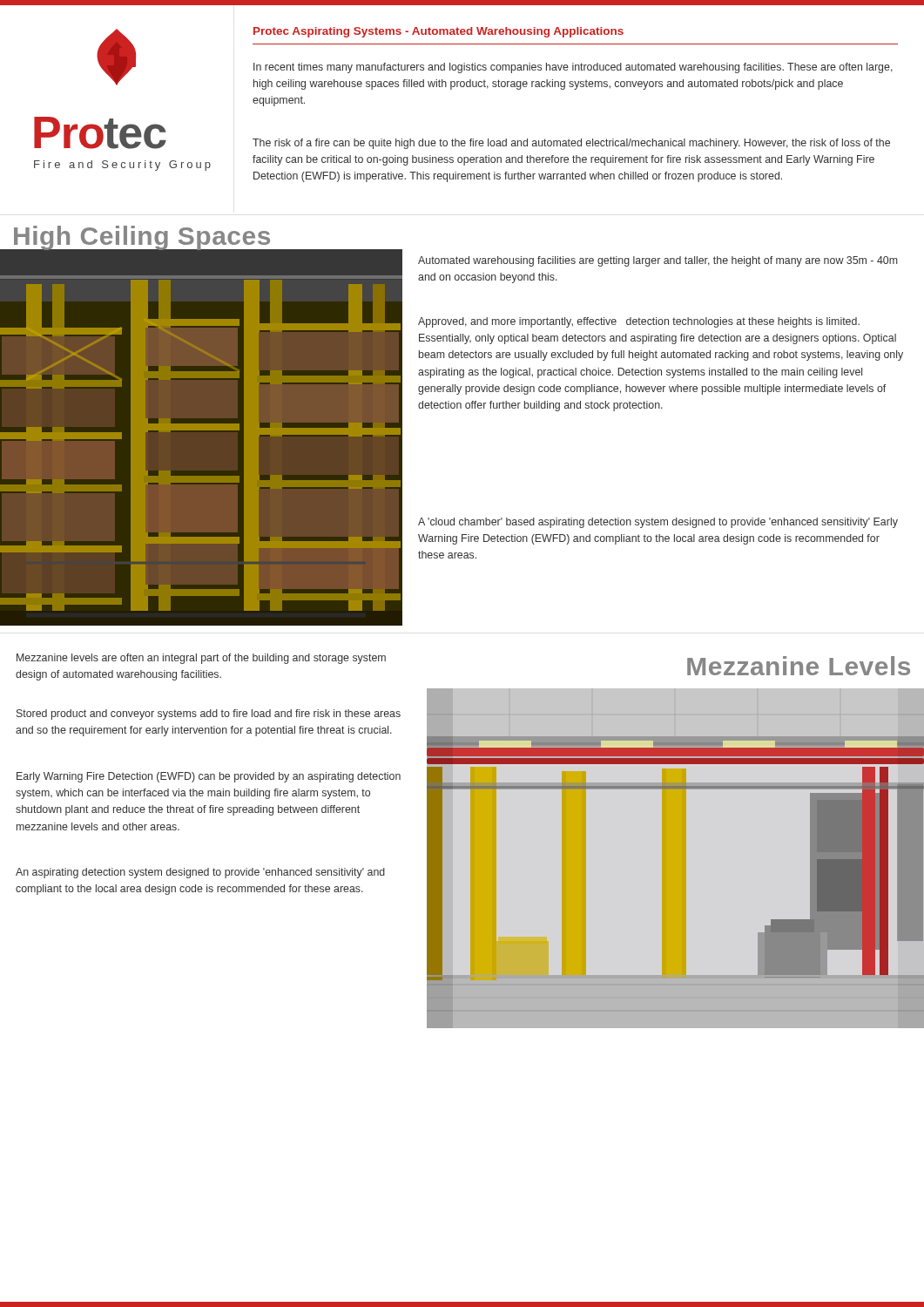Find the text starting "In recent times many"

573,84
